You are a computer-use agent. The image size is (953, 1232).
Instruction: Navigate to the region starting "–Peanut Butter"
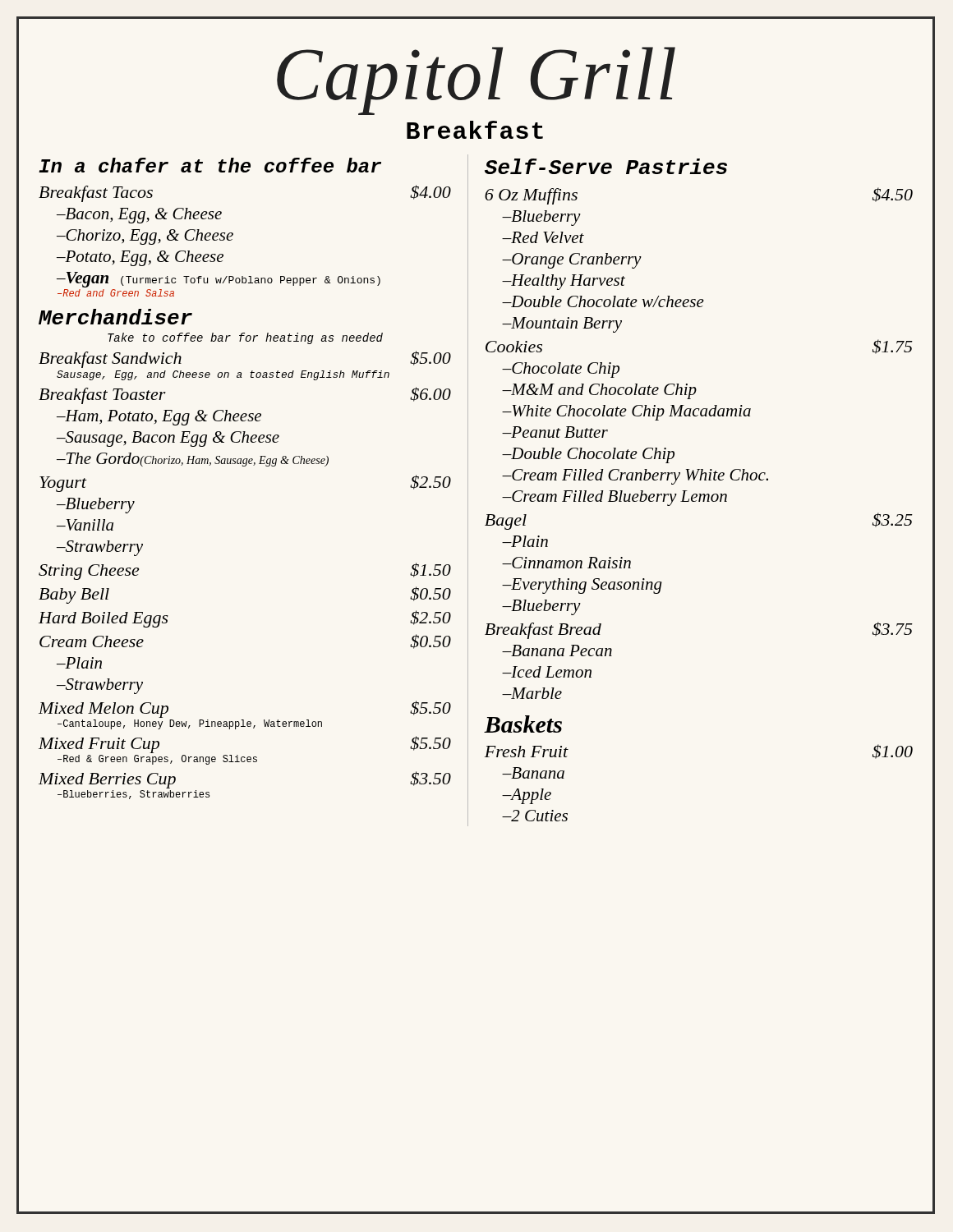[x=555, y=432]
